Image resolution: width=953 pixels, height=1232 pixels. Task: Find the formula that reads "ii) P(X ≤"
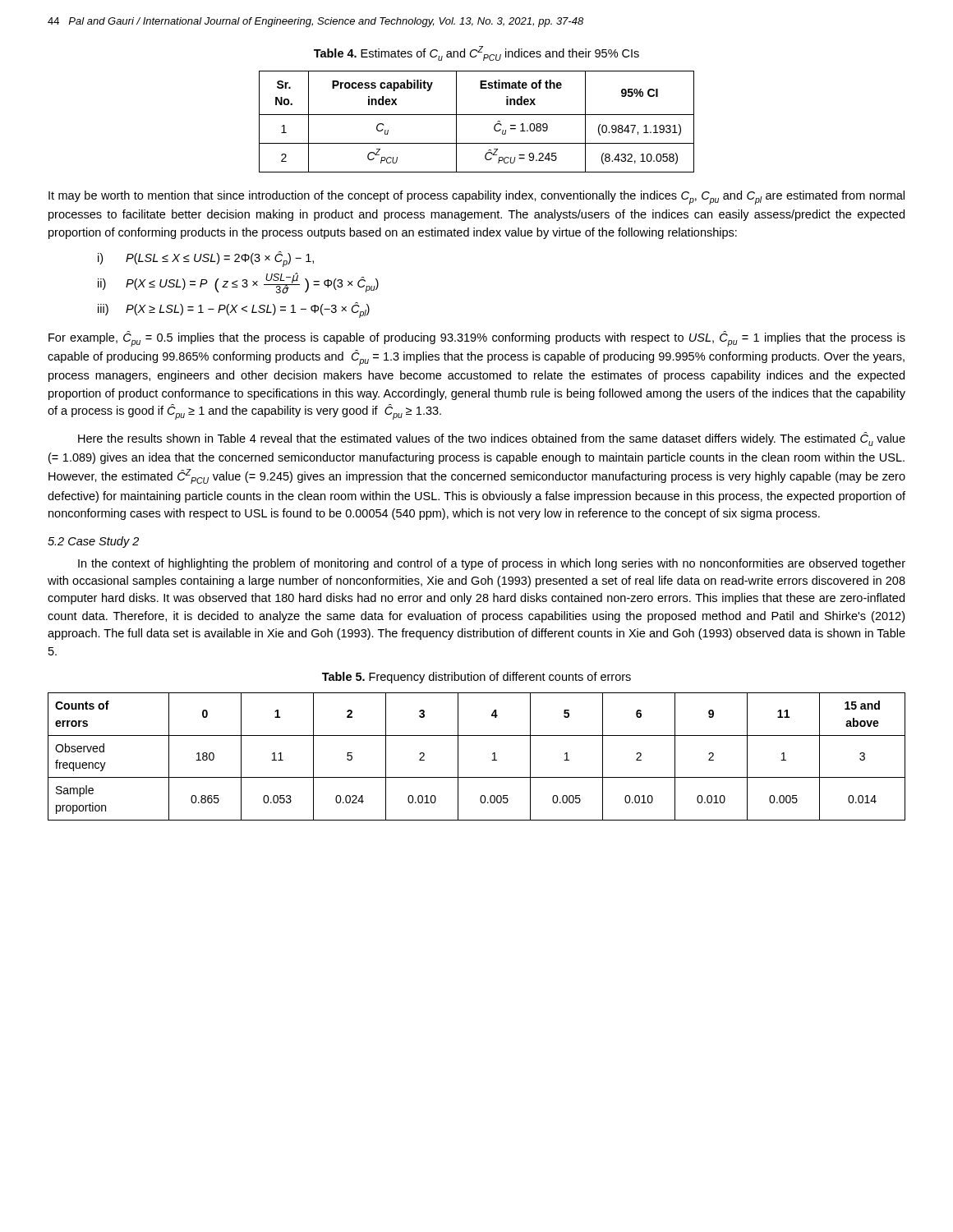[x=238, y=285]
